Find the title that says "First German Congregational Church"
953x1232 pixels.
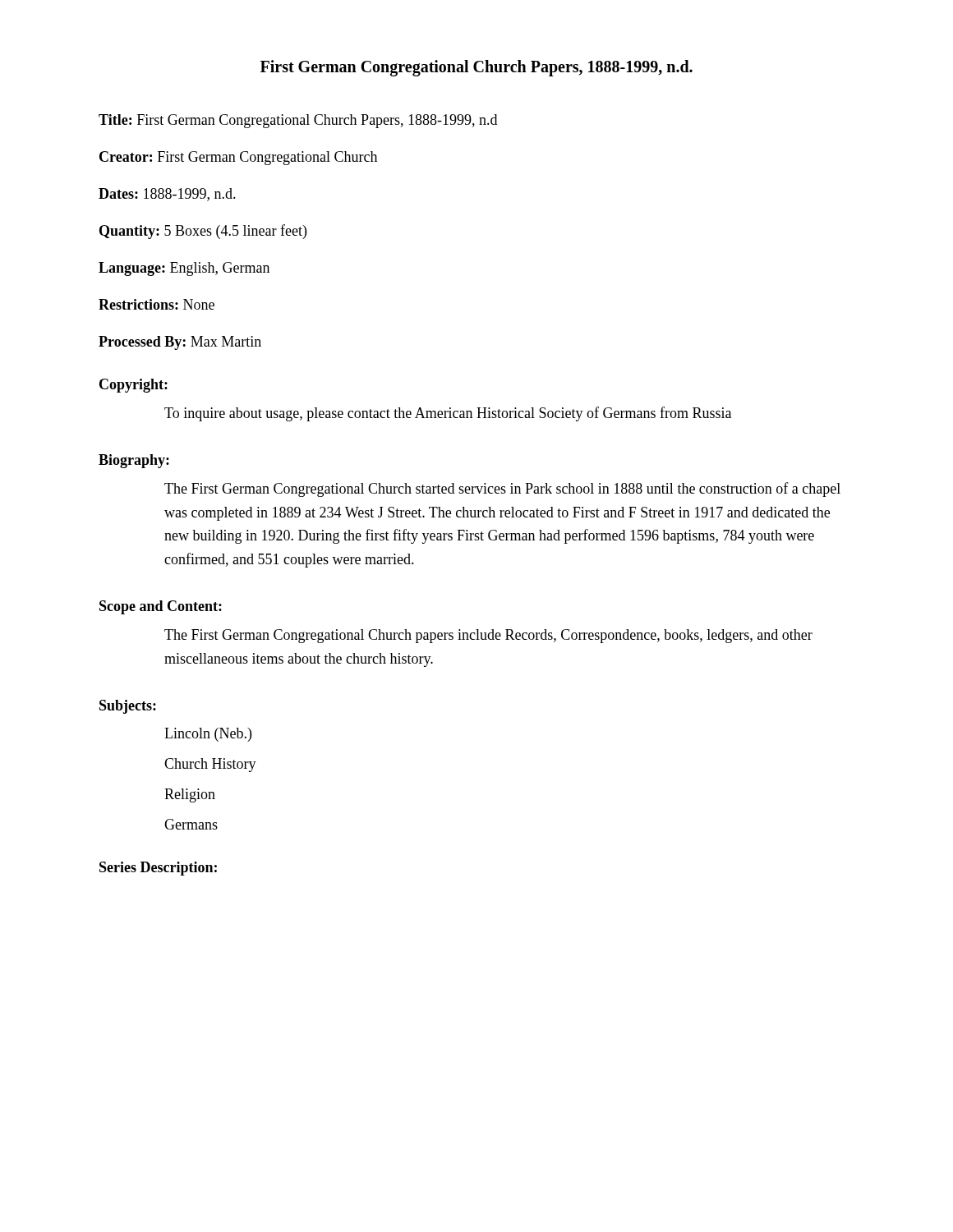(x=476, y=67)
